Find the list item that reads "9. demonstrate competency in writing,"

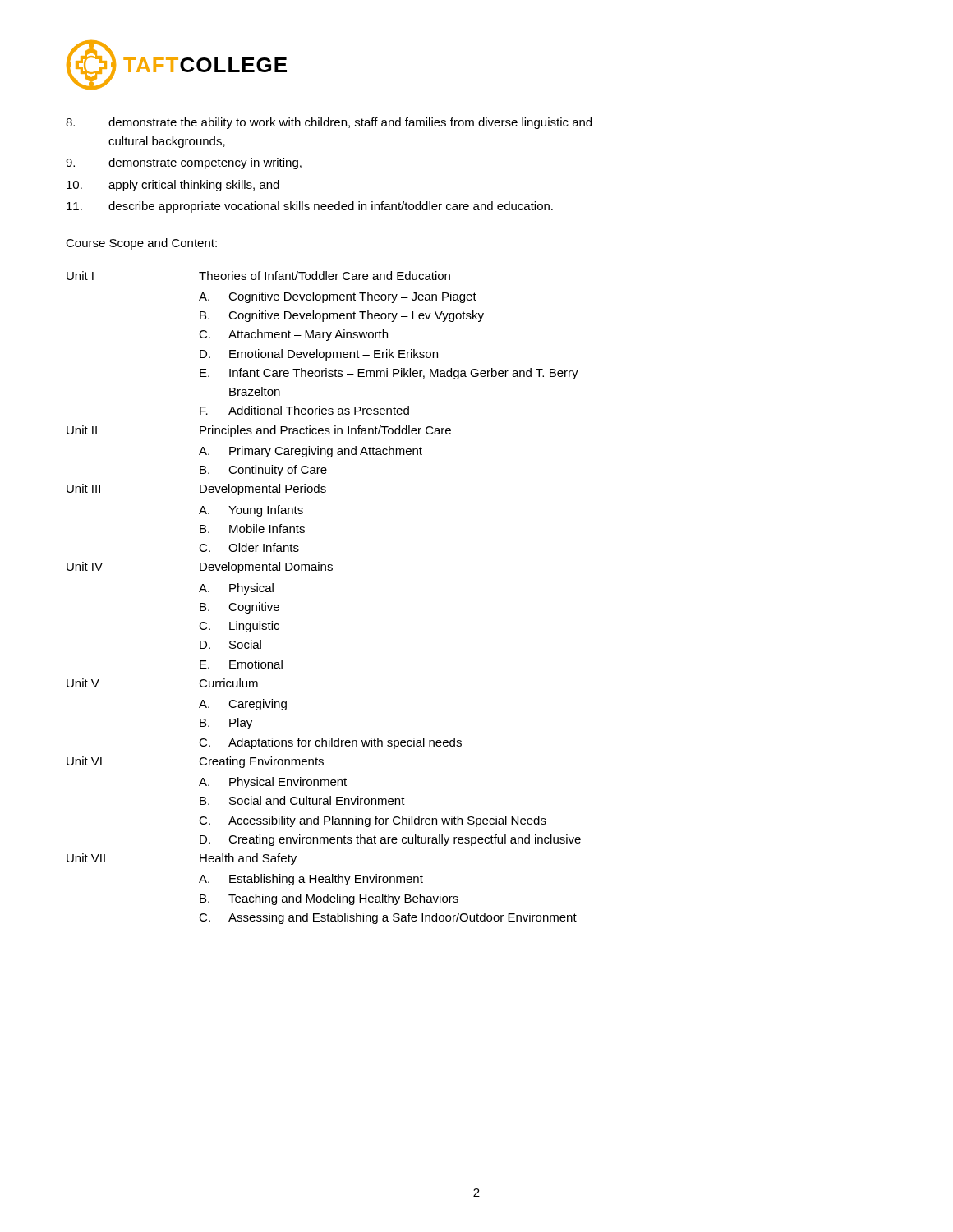click(x=184, y=163)
